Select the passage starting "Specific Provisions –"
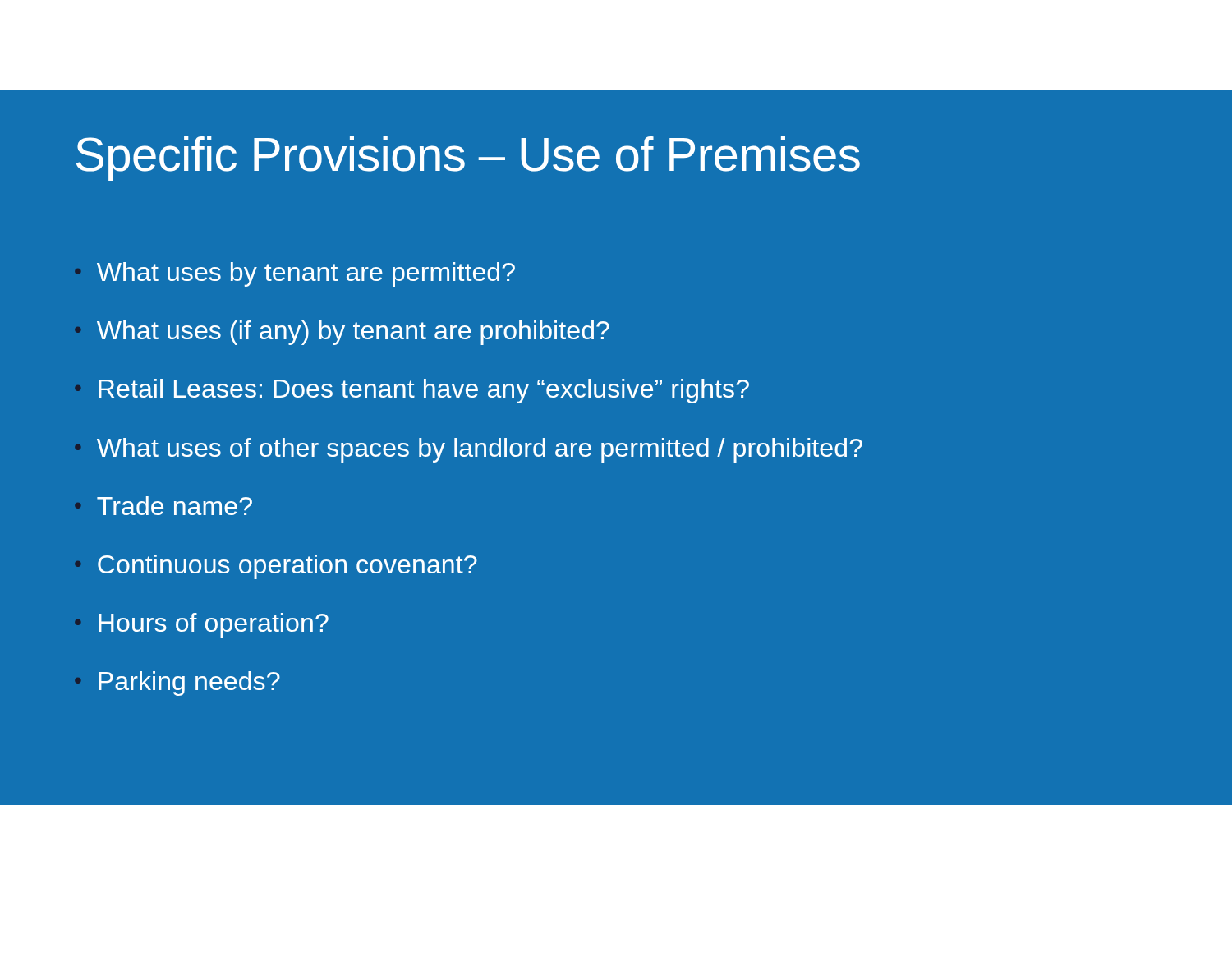 [608, 155]
